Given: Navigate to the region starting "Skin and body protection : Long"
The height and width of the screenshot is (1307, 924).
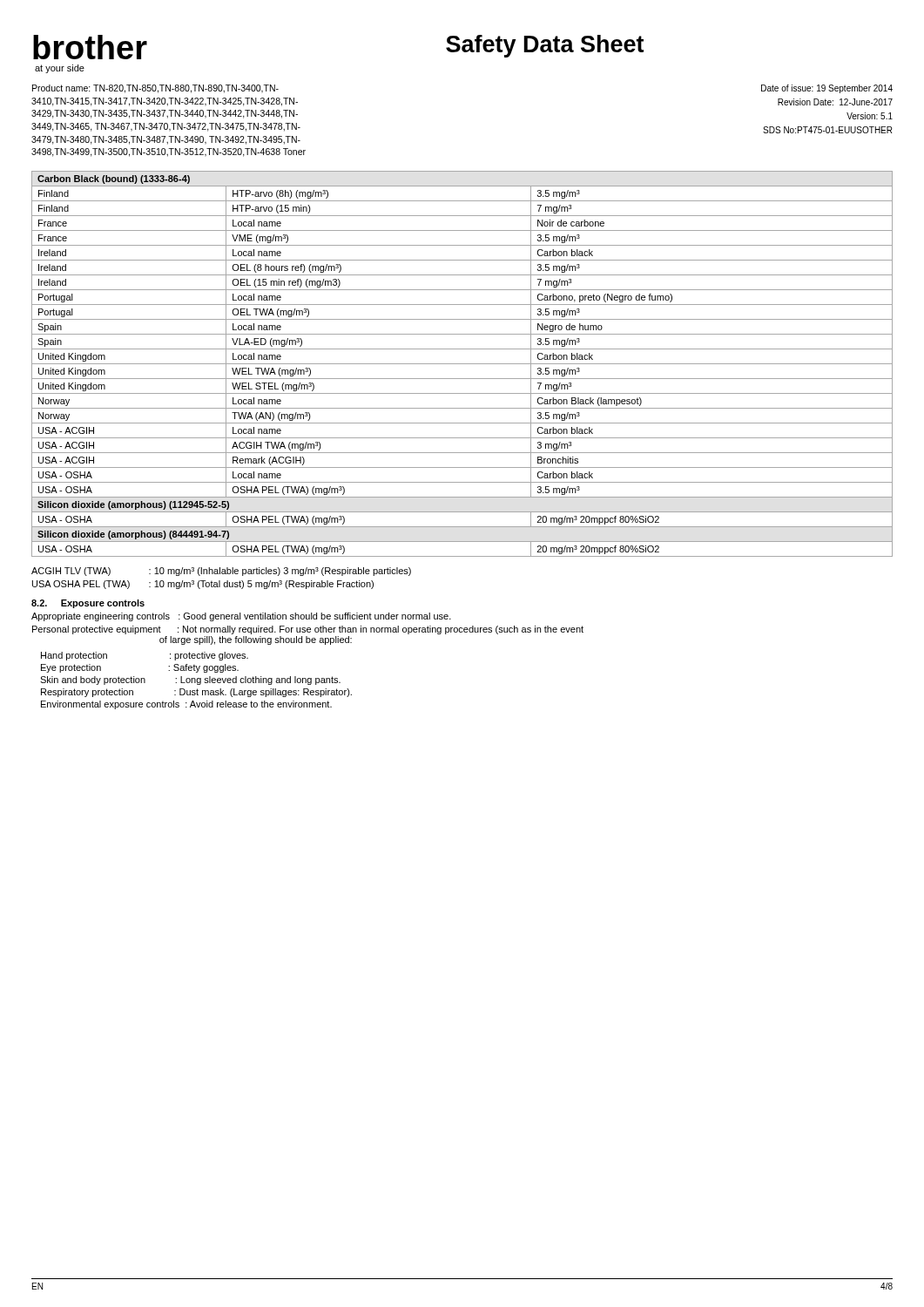Looking at the screenshot, I should coord(191,680).
